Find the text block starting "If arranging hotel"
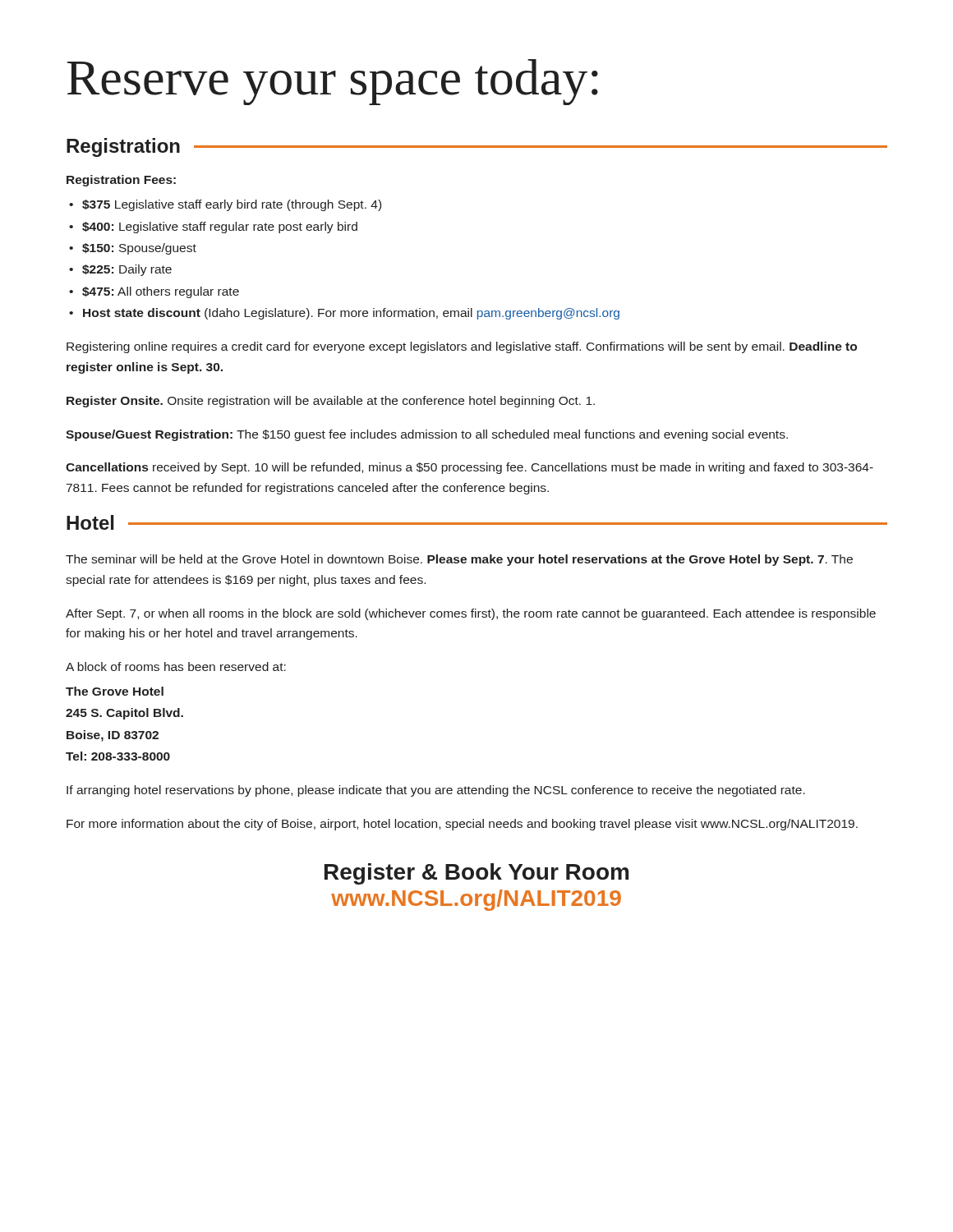The image size is (953, 1232). click(436, 790)
